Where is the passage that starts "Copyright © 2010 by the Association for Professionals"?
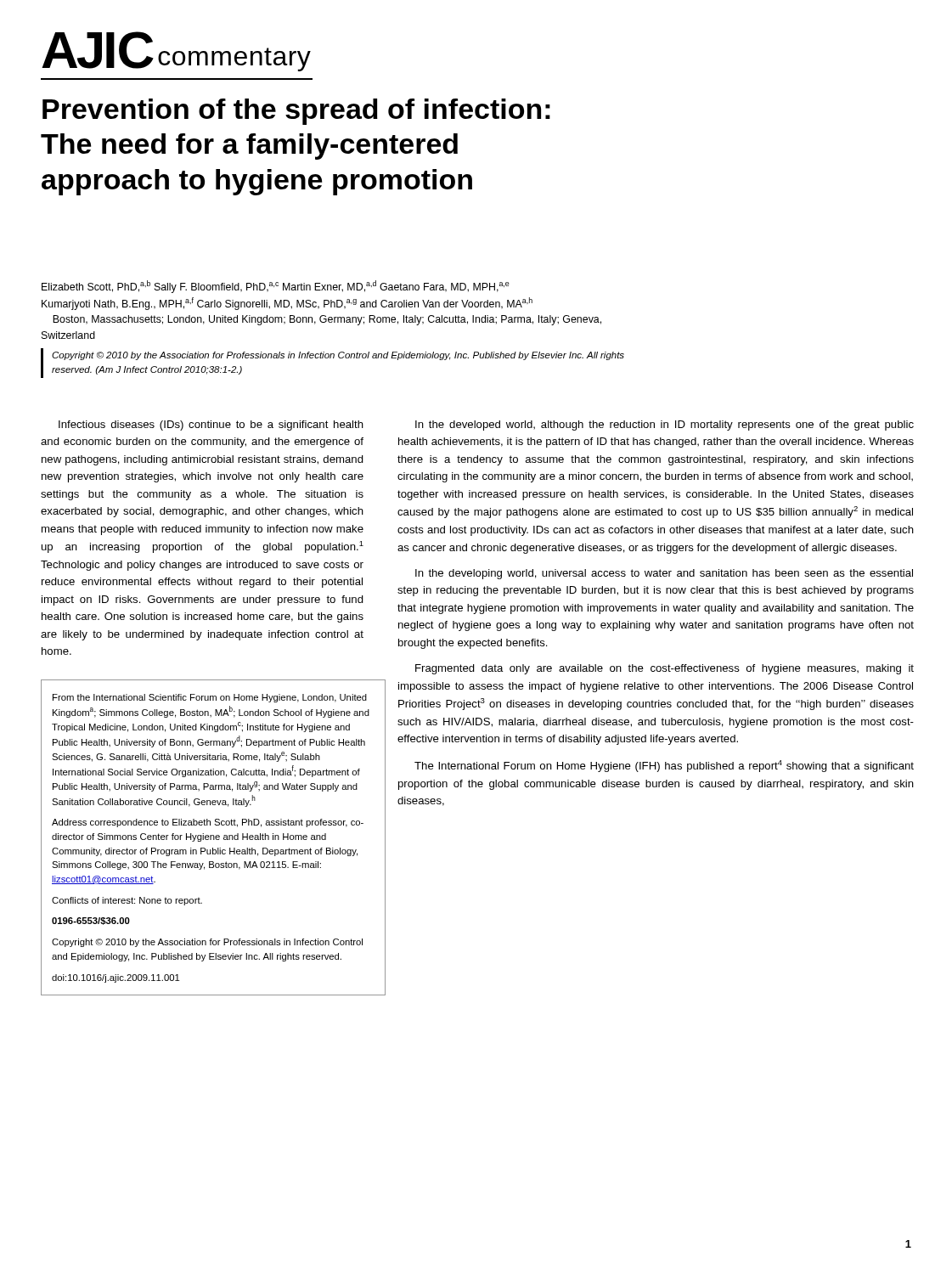952x1274 pixels. [338, 362]
